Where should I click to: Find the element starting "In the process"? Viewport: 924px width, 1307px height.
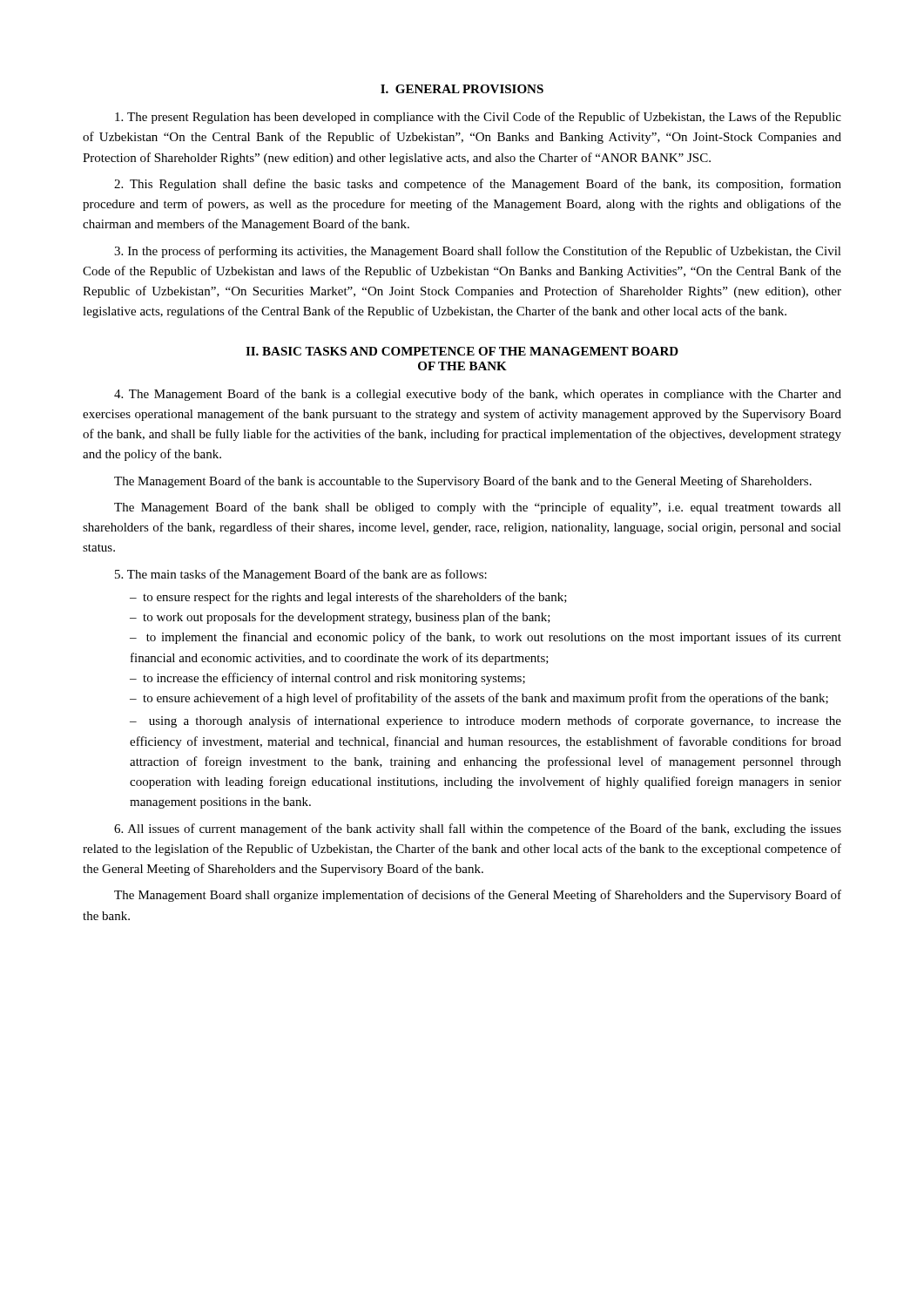(462, 281)
